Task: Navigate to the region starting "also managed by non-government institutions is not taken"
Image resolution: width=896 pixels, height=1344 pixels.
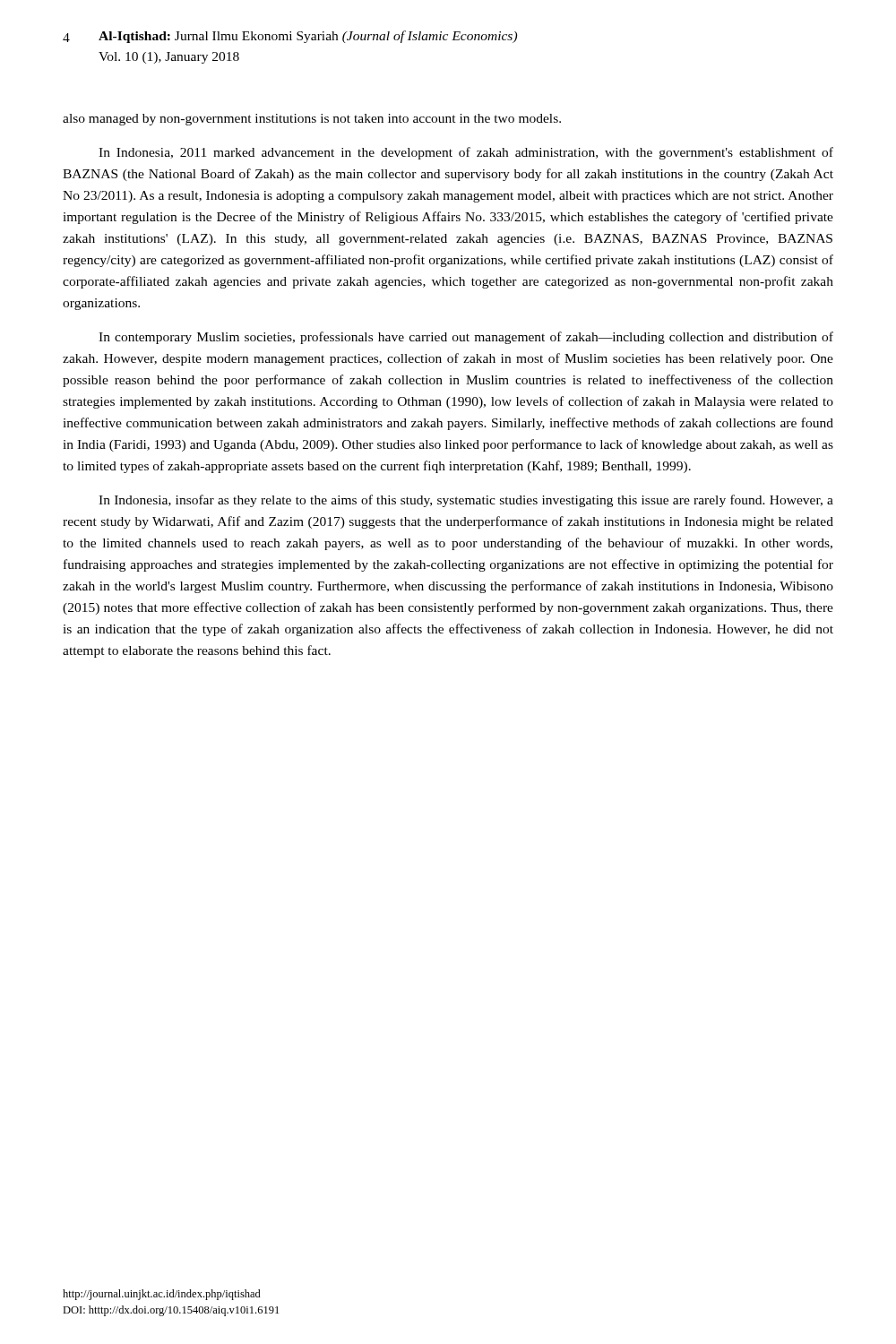Action: (x=312, y=118)
